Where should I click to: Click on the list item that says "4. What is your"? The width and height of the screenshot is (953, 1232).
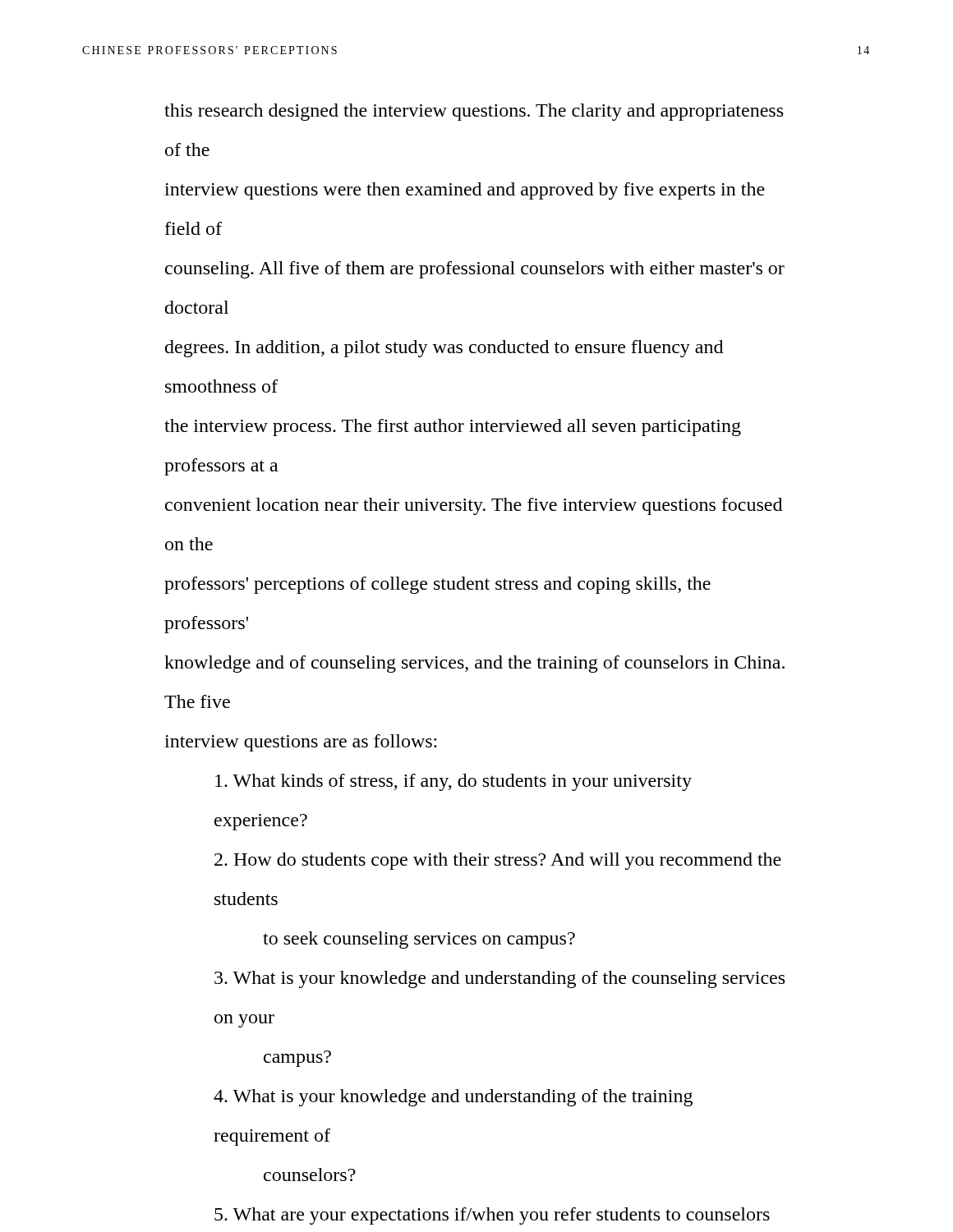[453, 1098]
